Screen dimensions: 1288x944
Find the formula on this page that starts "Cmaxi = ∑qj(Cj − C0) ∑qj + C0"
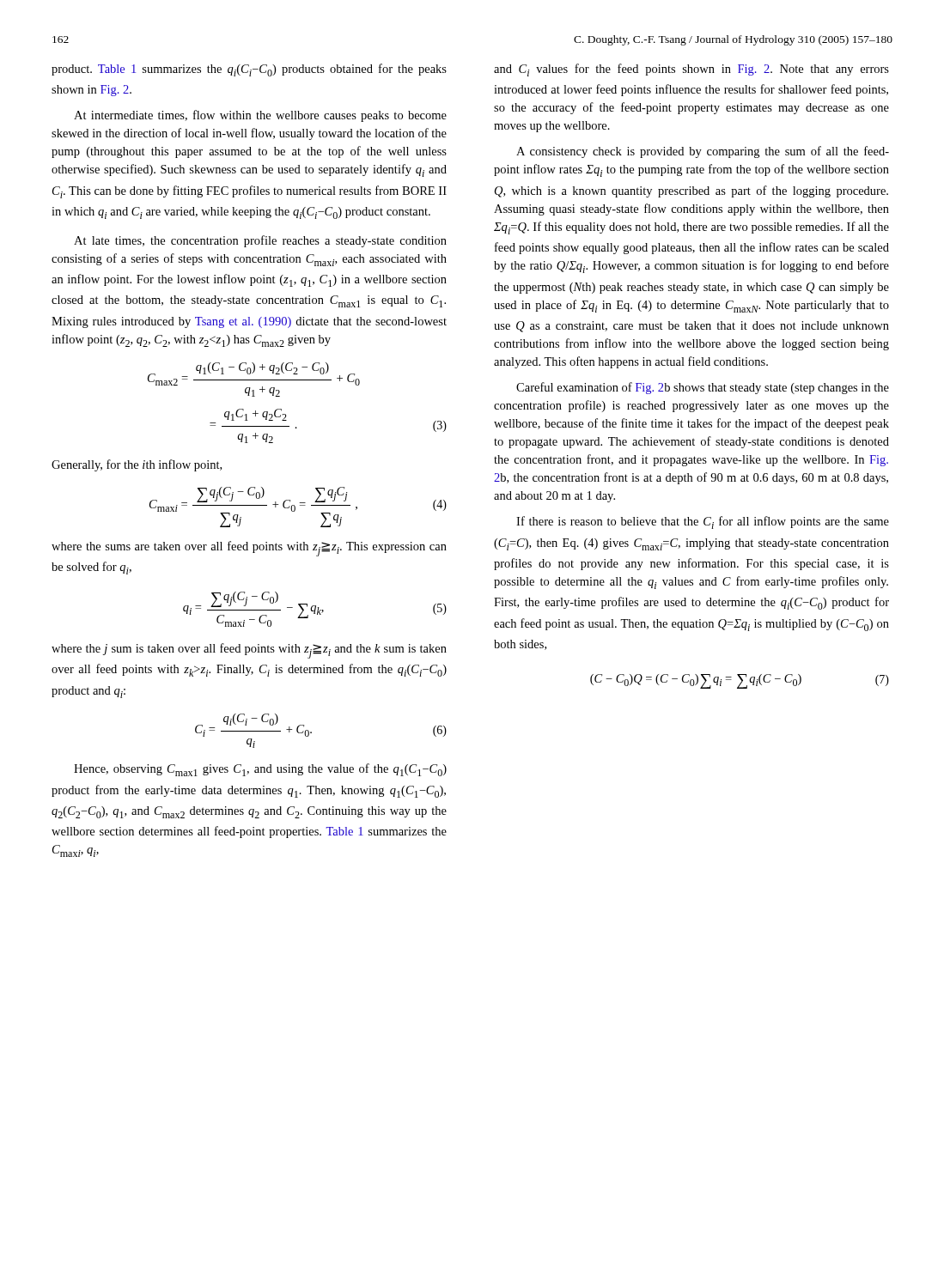coord(253,505)
